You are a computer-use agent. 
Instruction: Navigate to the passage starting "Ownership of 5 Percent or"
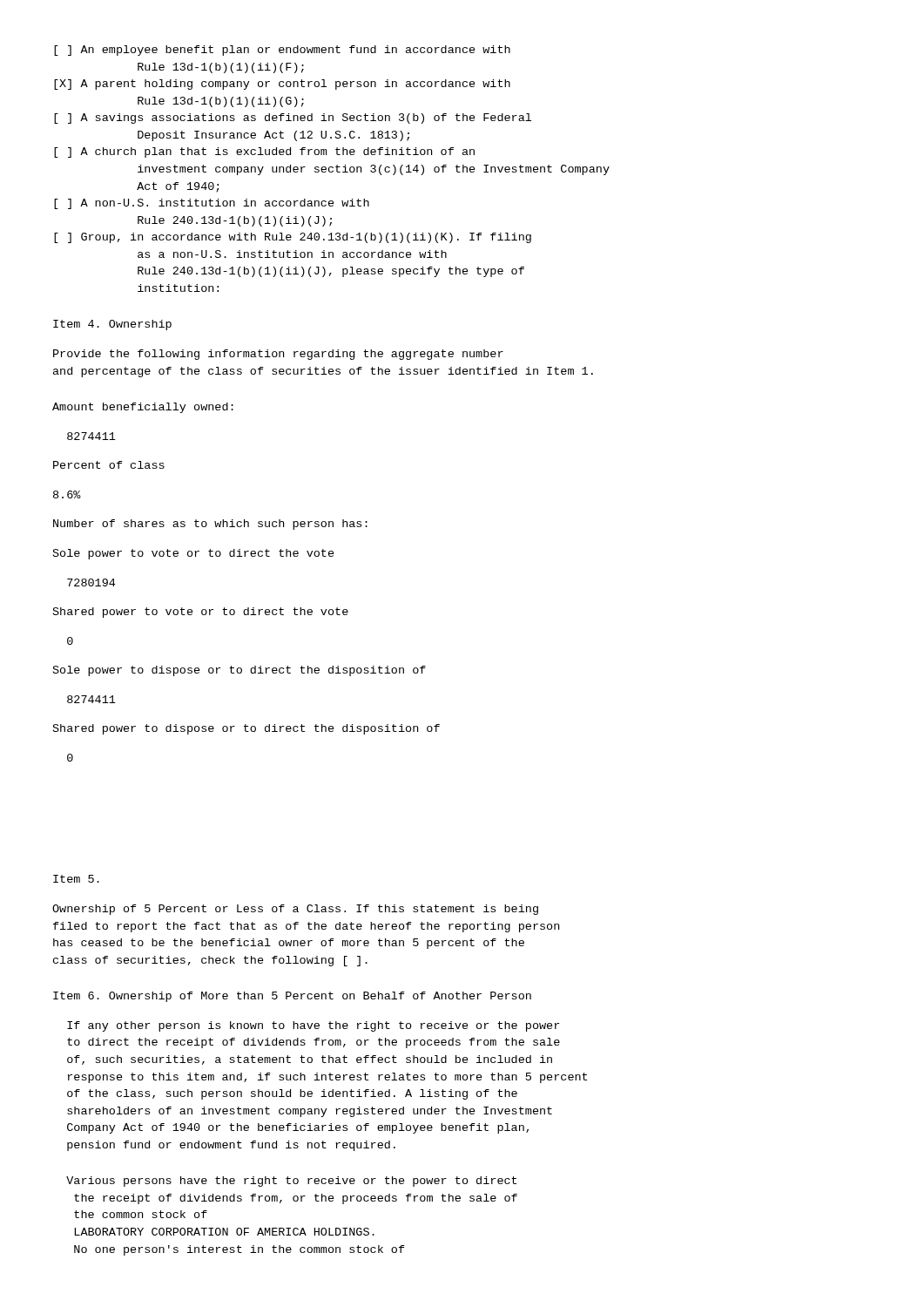[x=306, y=935]
